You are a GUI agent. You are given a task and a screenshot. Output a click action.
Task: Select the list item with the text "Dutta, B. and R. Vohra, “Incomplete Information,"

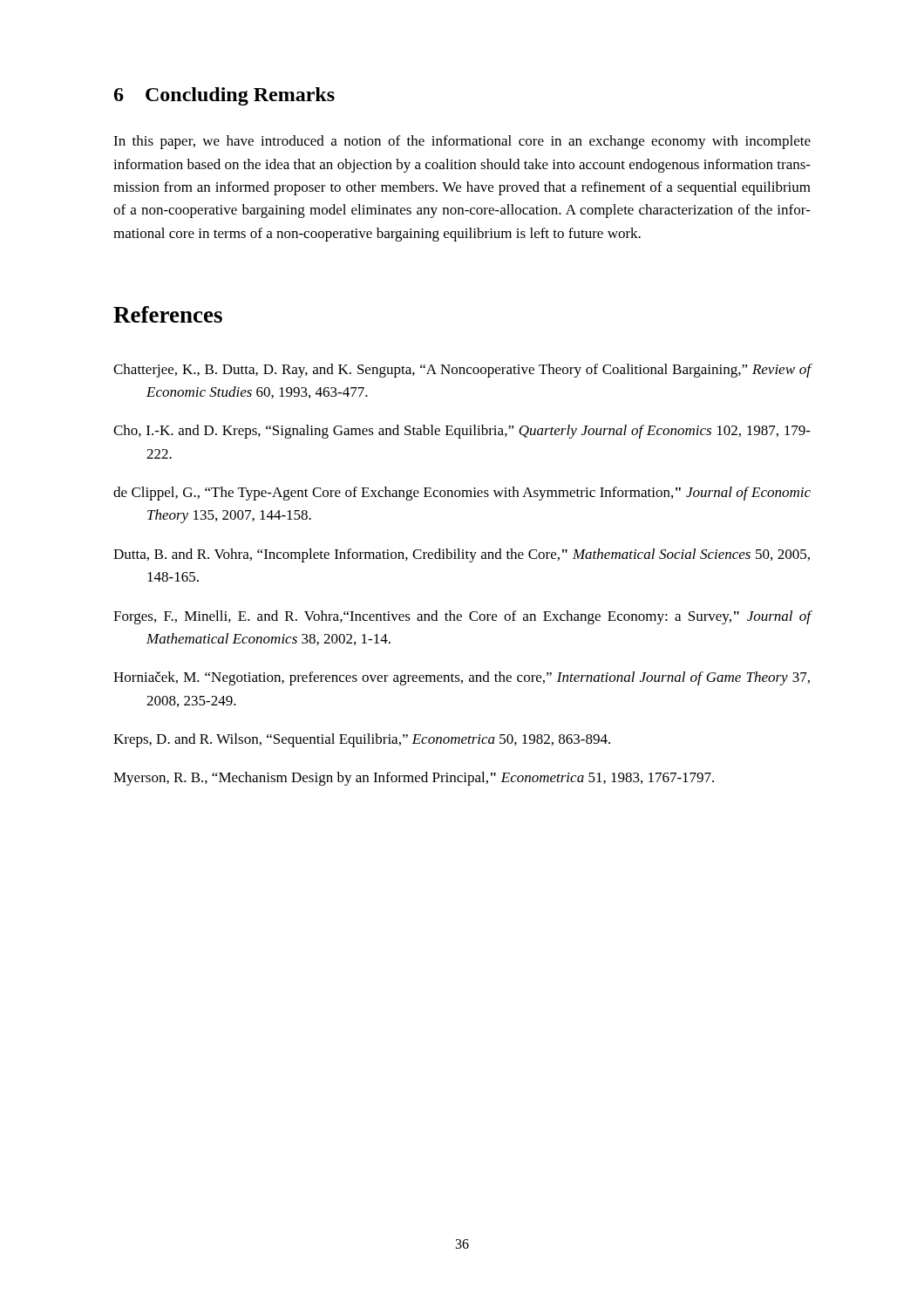tap(462, 565)
